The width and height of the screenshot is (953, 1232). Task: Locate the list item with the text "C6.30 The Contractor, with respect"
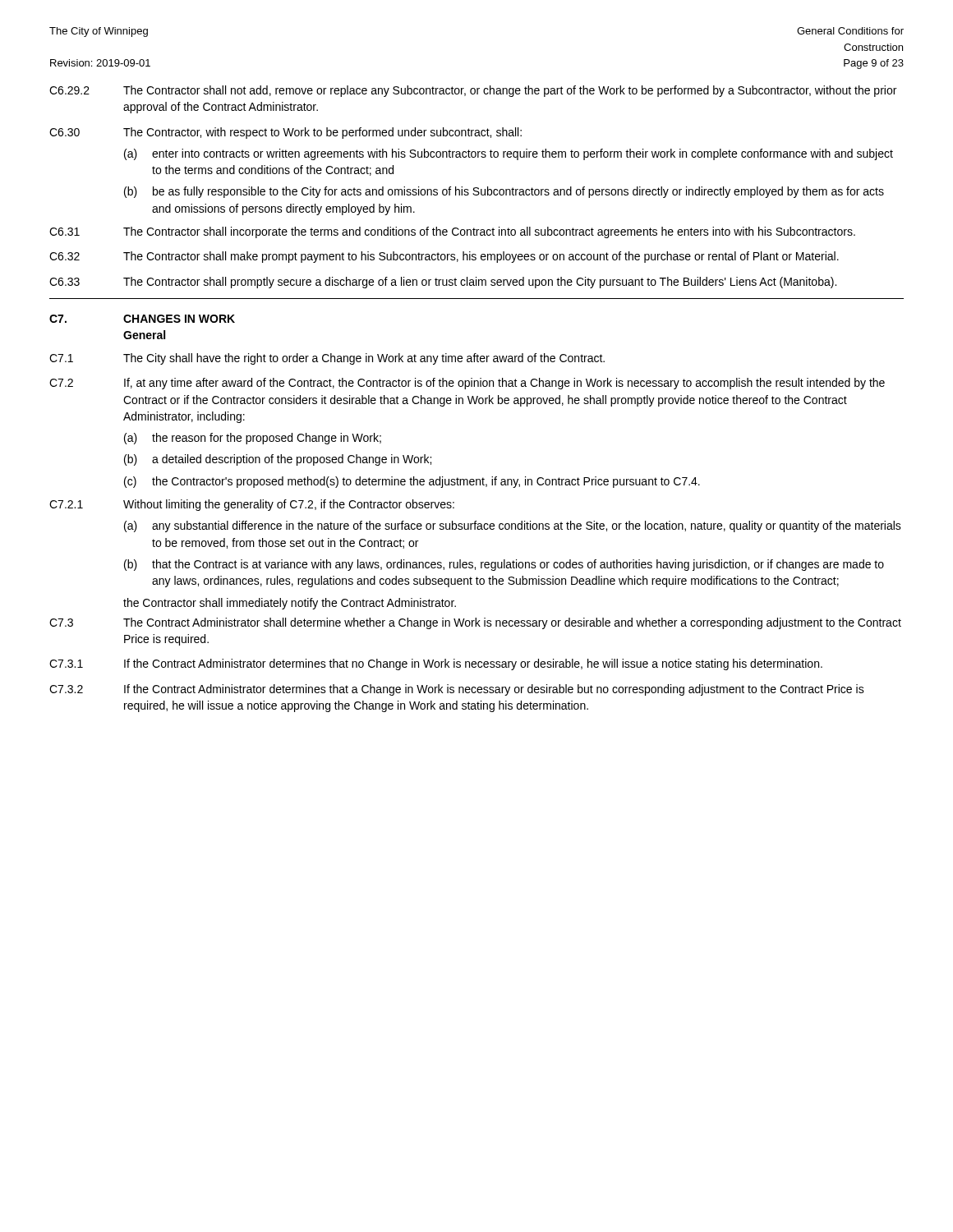pos(285,133)
